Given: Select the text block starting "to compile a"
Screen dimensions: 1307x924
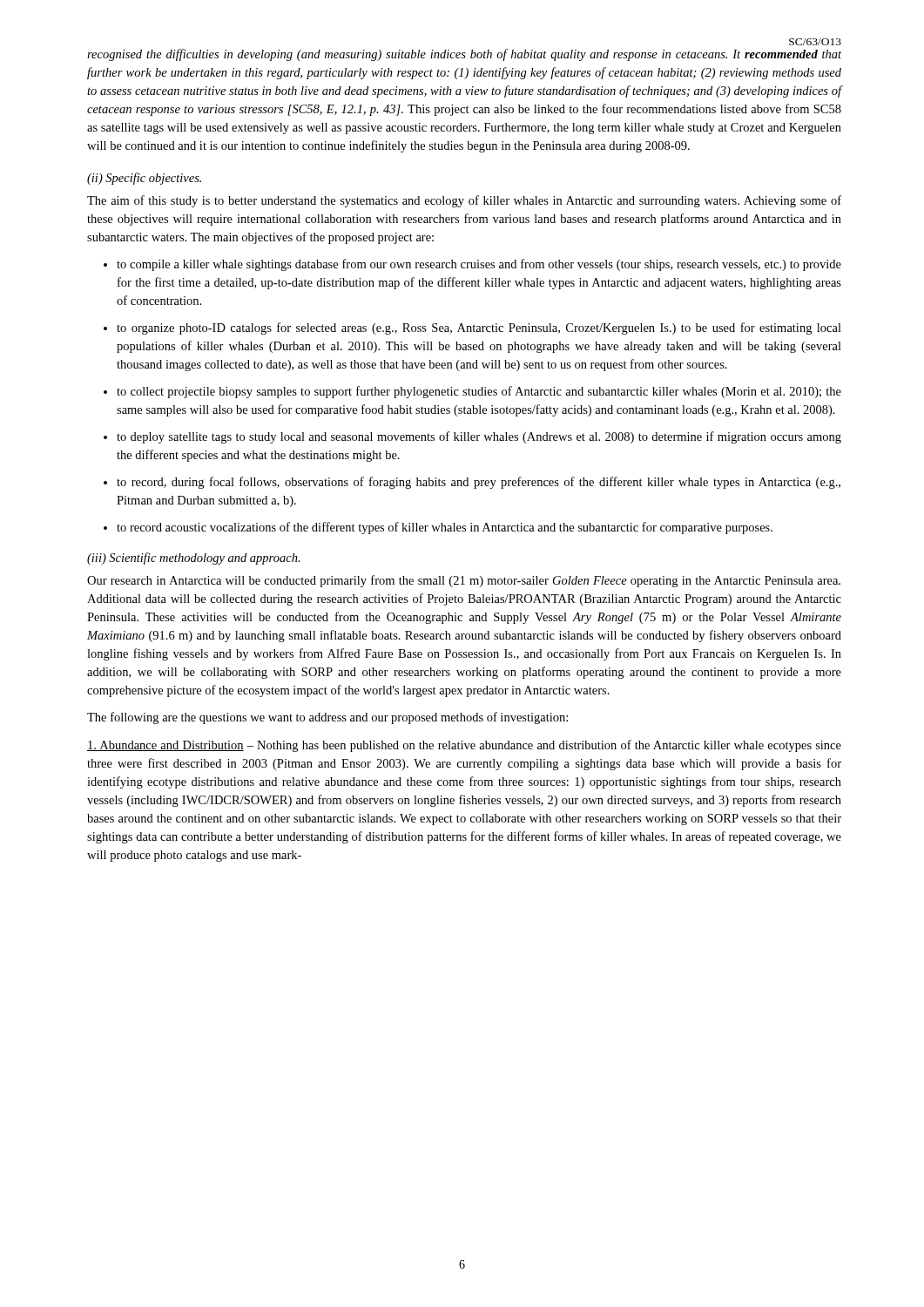Looking at the screenshot, I should (479, 283).
